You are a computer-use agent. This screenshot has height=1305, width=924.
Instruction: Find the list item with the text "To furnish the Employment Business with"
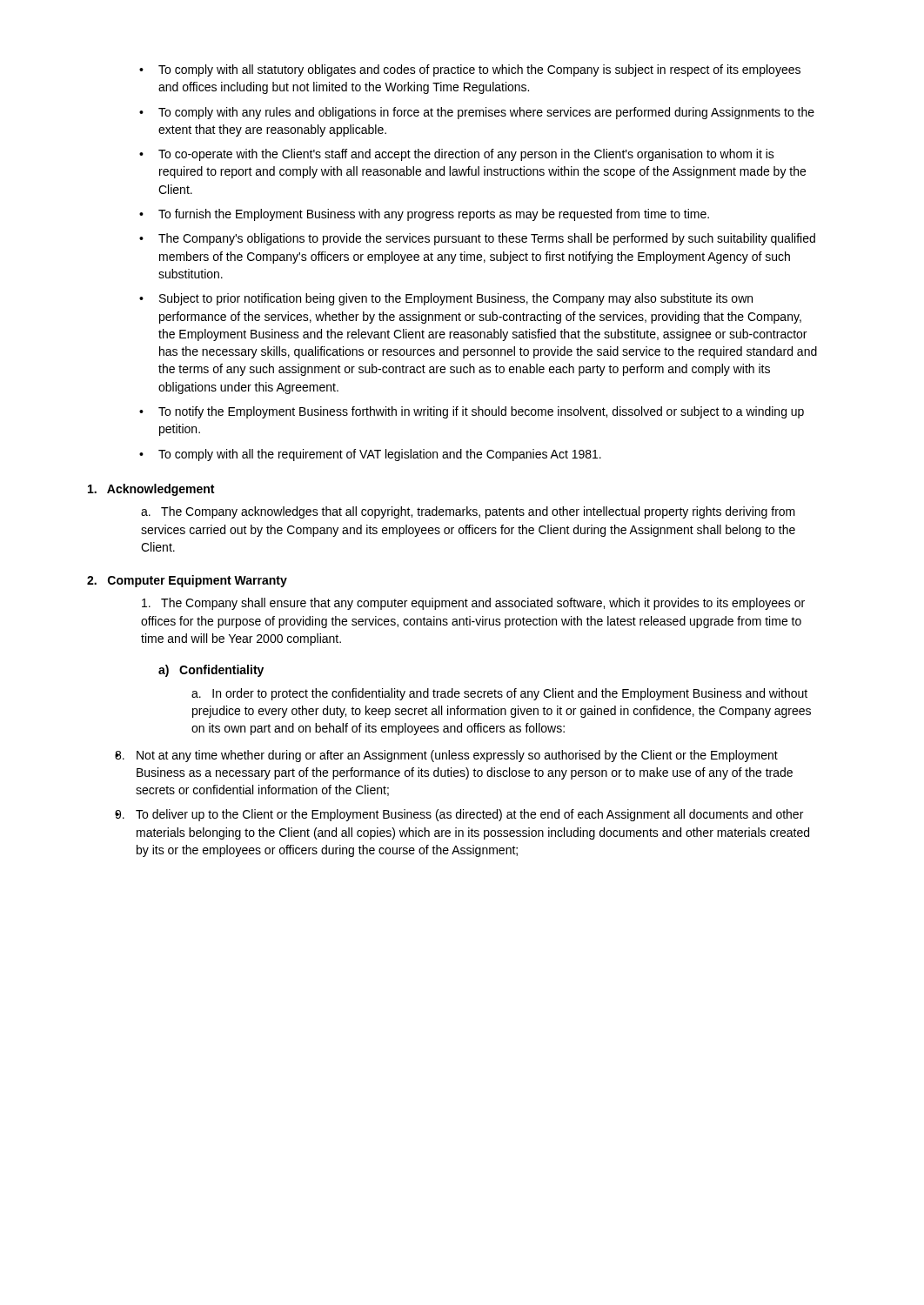pyautogui.click(x=434, y=214)
